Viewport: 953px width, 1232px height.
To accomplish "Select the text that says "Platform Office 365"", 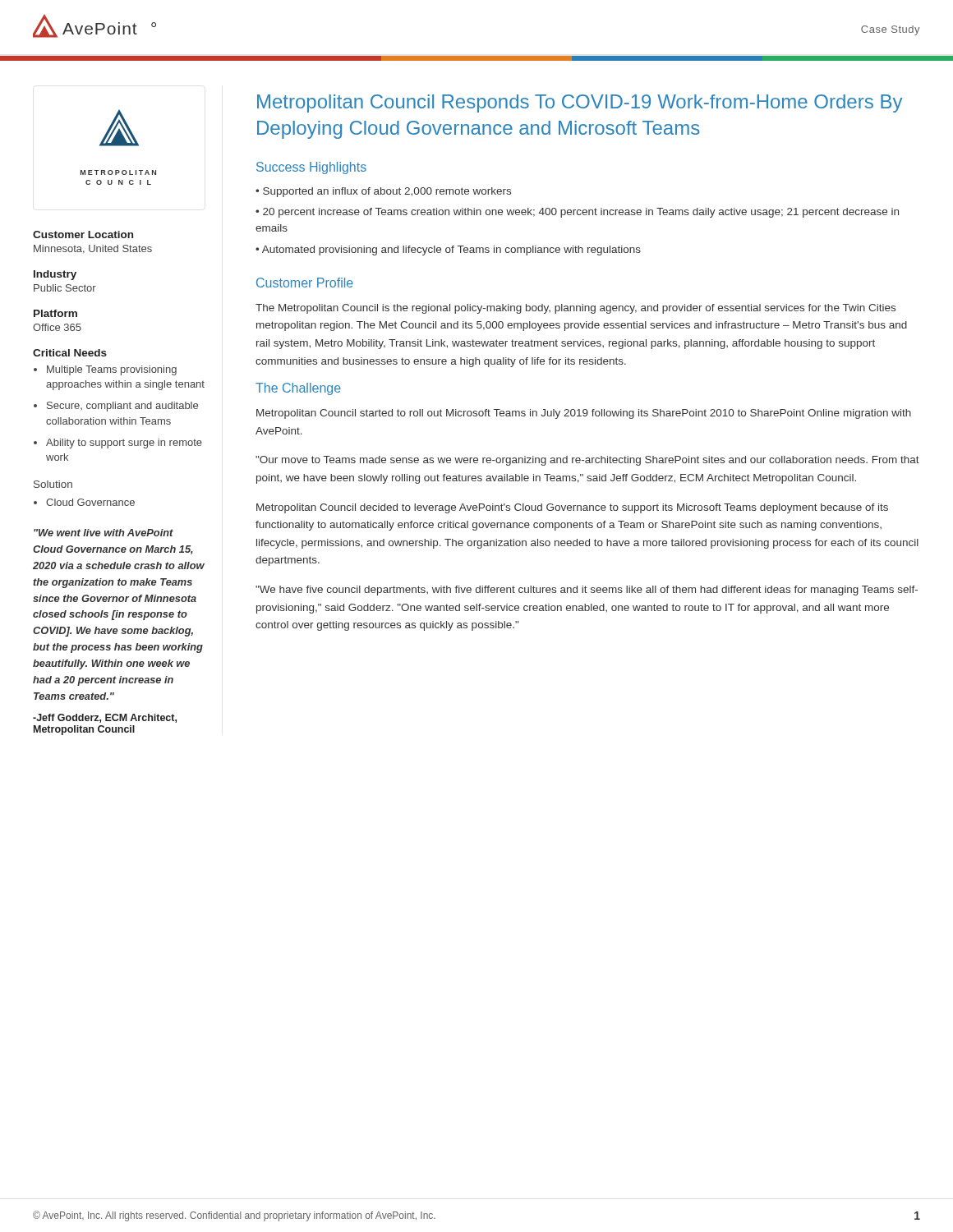I will click(55, 313).
